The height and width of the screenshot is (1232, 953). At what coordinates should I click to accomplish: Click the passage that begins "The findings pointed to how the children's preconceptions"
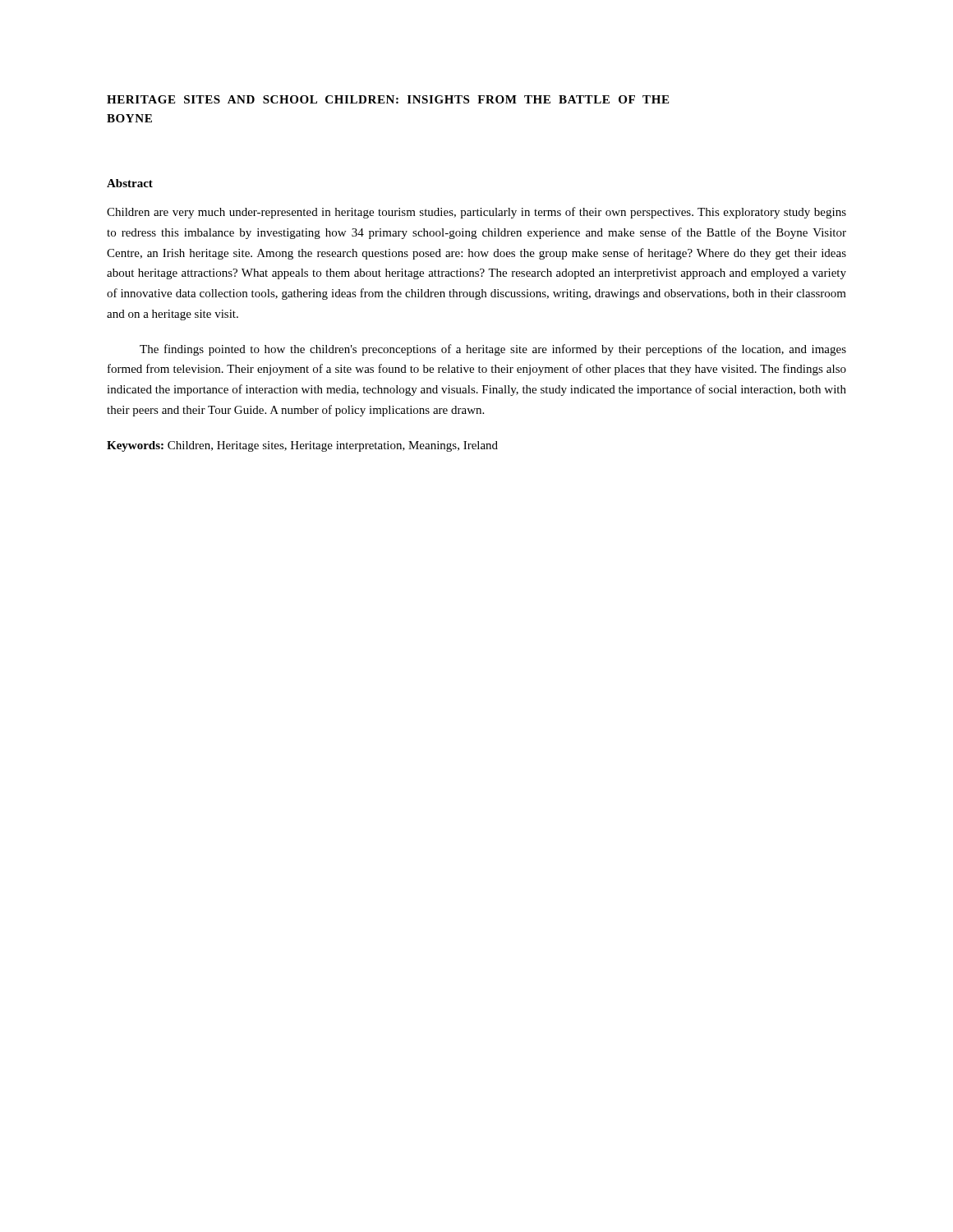pos(476,379)
